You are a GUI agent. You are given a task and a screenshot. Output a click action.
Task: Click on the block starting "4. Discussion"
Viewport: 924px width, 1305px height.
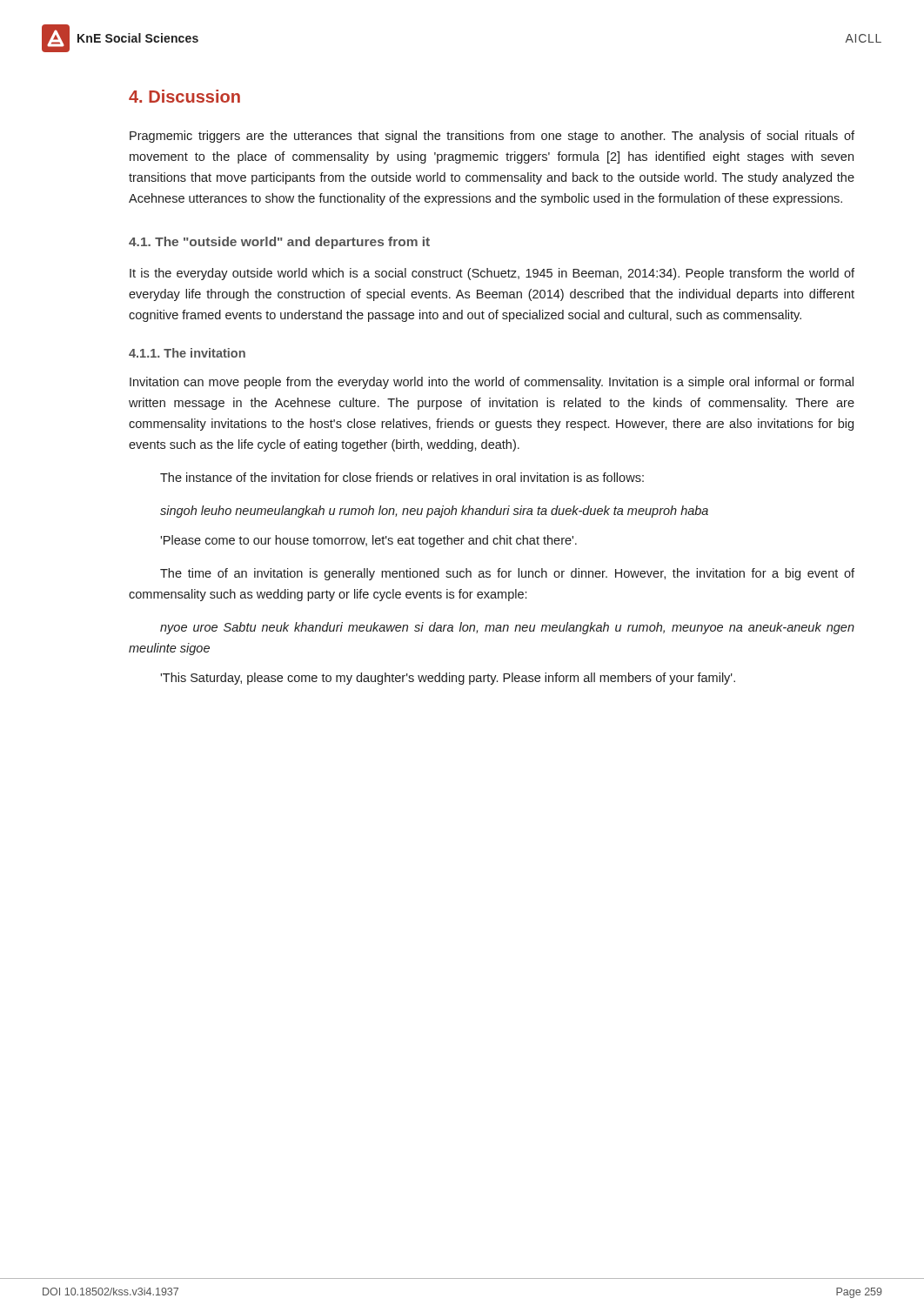185,97
